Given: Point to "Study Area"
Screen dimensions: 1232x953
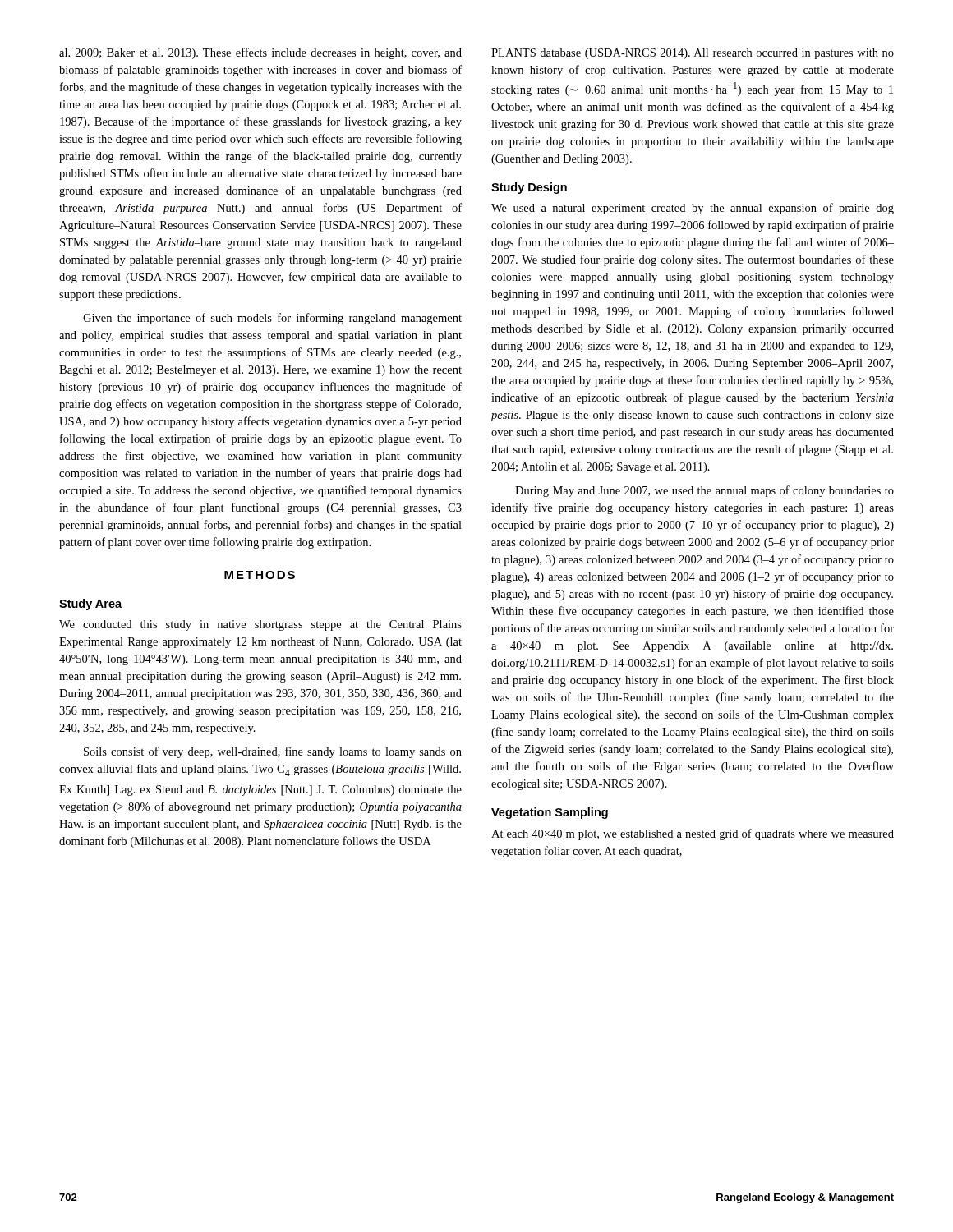Looking at the screenshot, I should coord(90,605).
